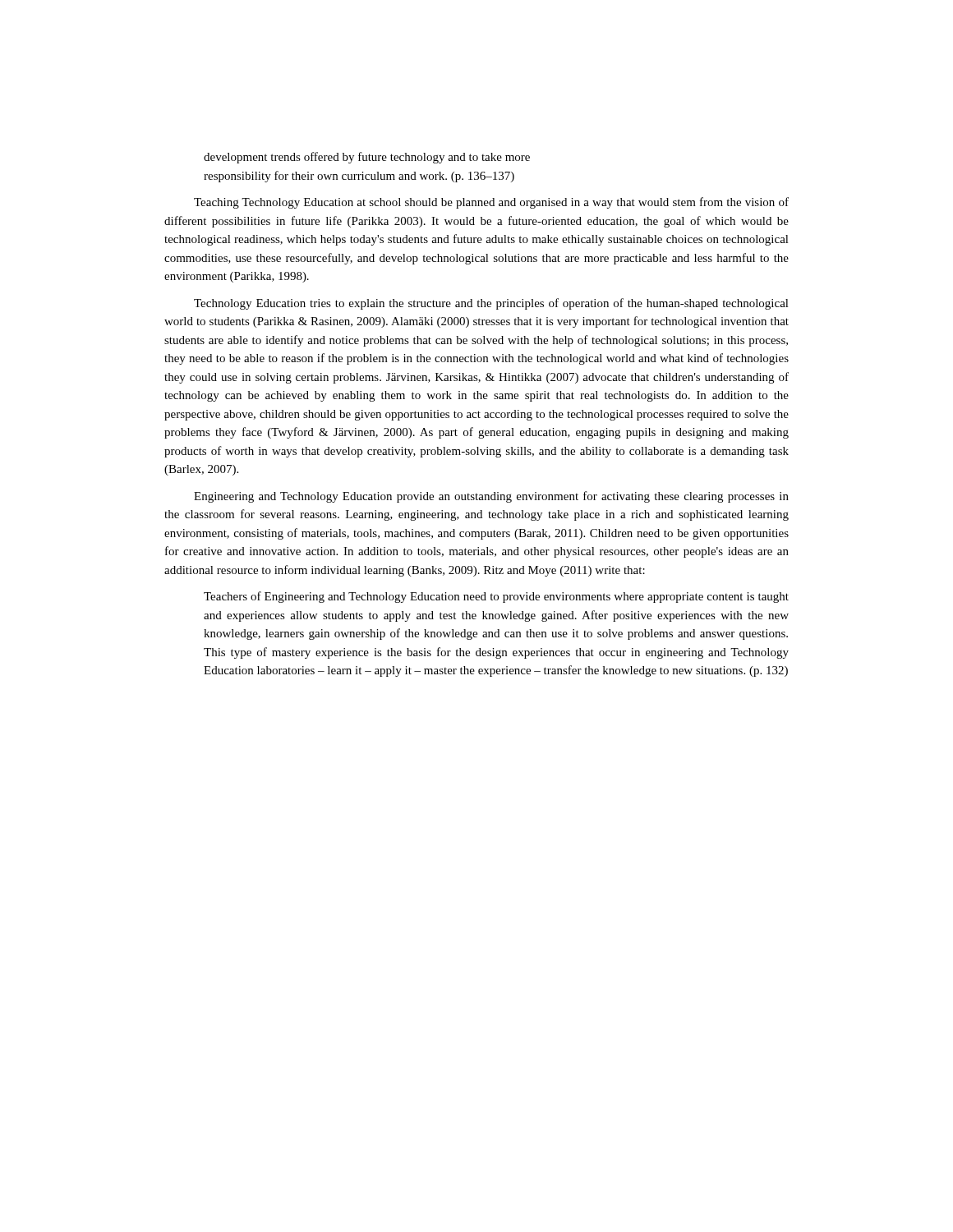The height and width of the screenshot is (1232, 953).
Task: Click the passage that begins "Technology Education tries to explain the"
Action: pos(476,386)
